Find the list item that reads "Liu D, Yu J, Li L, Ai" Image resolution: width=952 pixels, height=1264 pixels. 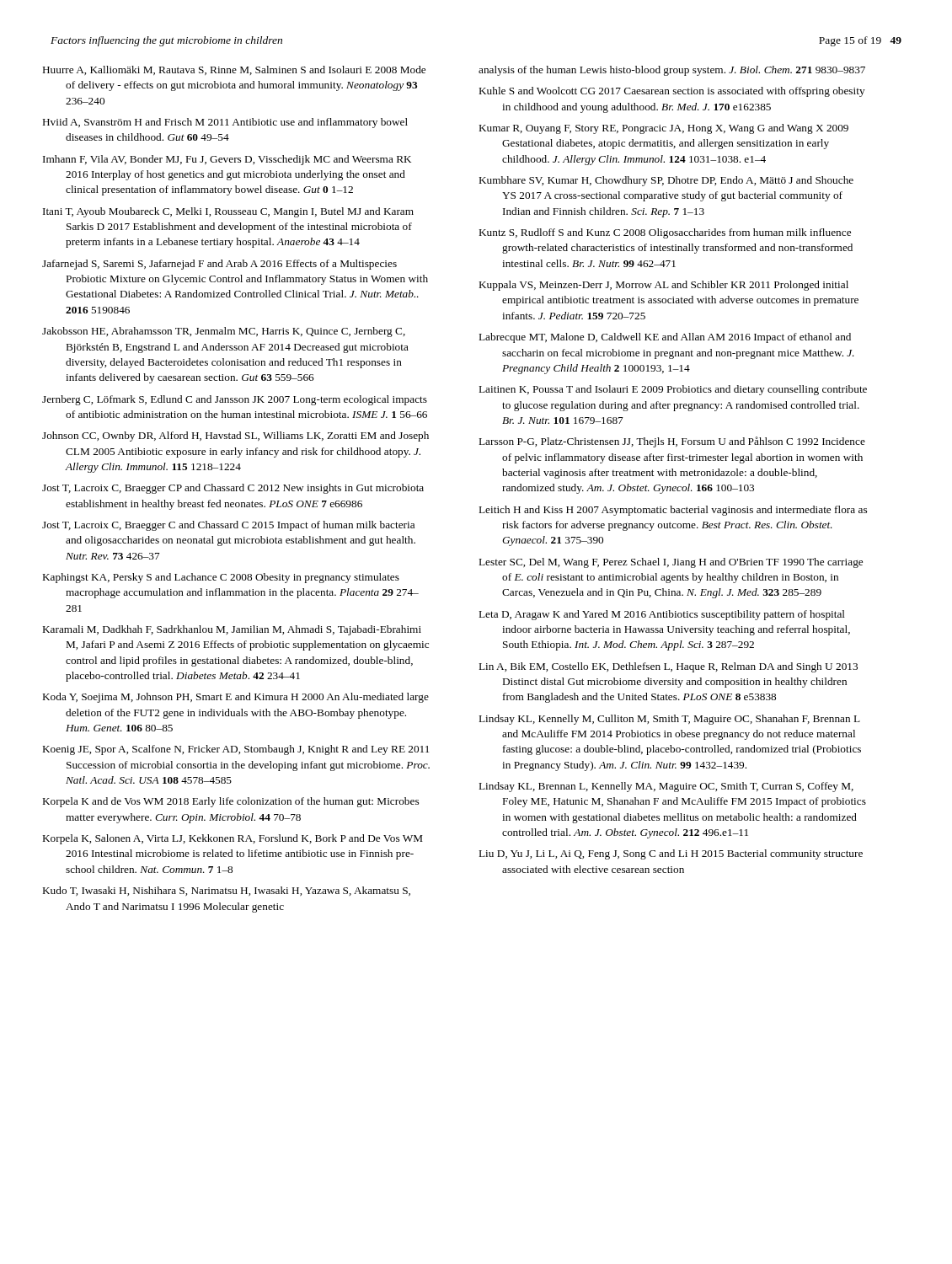click(671, 861)
